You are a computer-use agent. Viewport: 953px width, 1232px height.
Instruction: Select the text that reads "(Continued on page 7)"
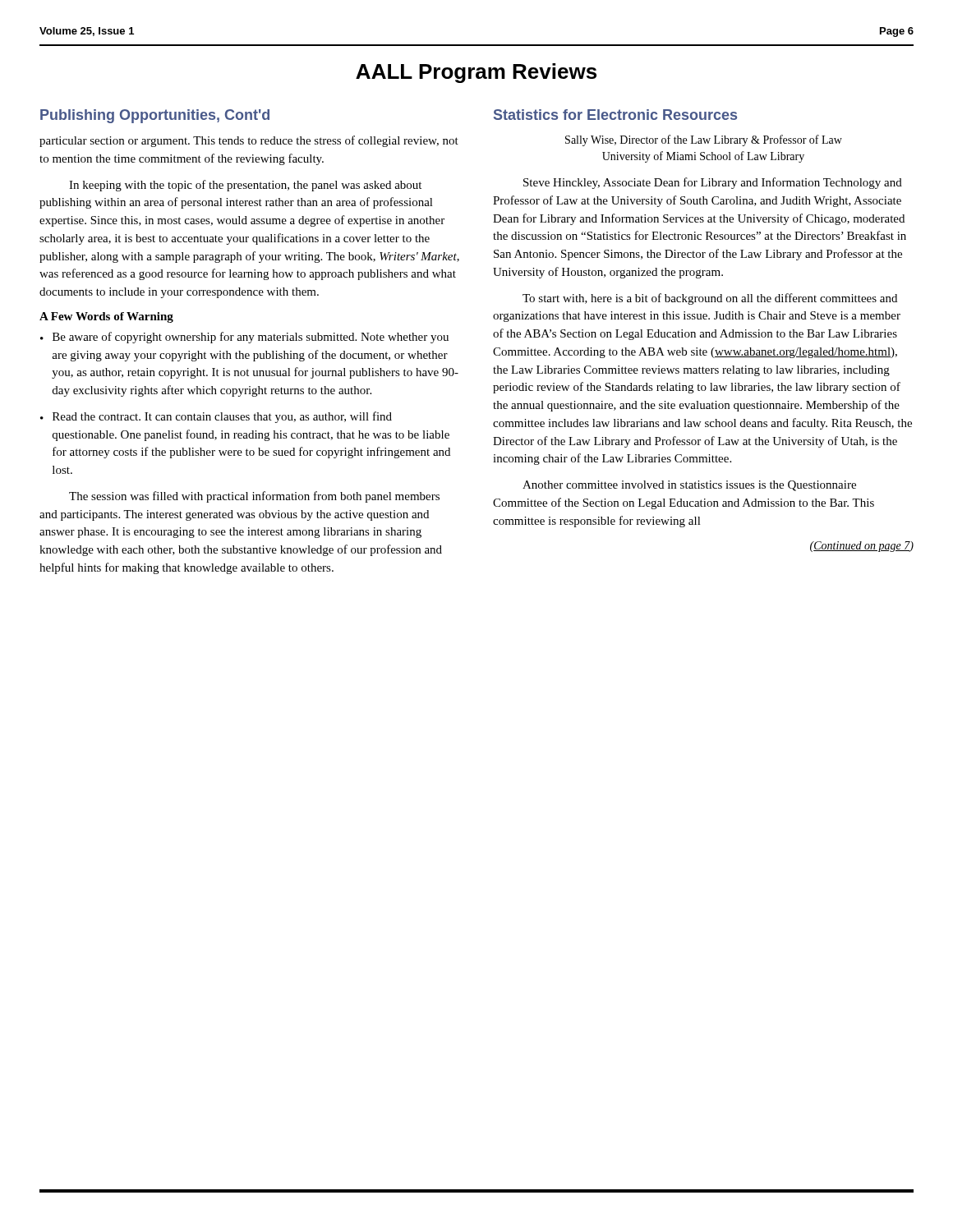tap(862, 546)
